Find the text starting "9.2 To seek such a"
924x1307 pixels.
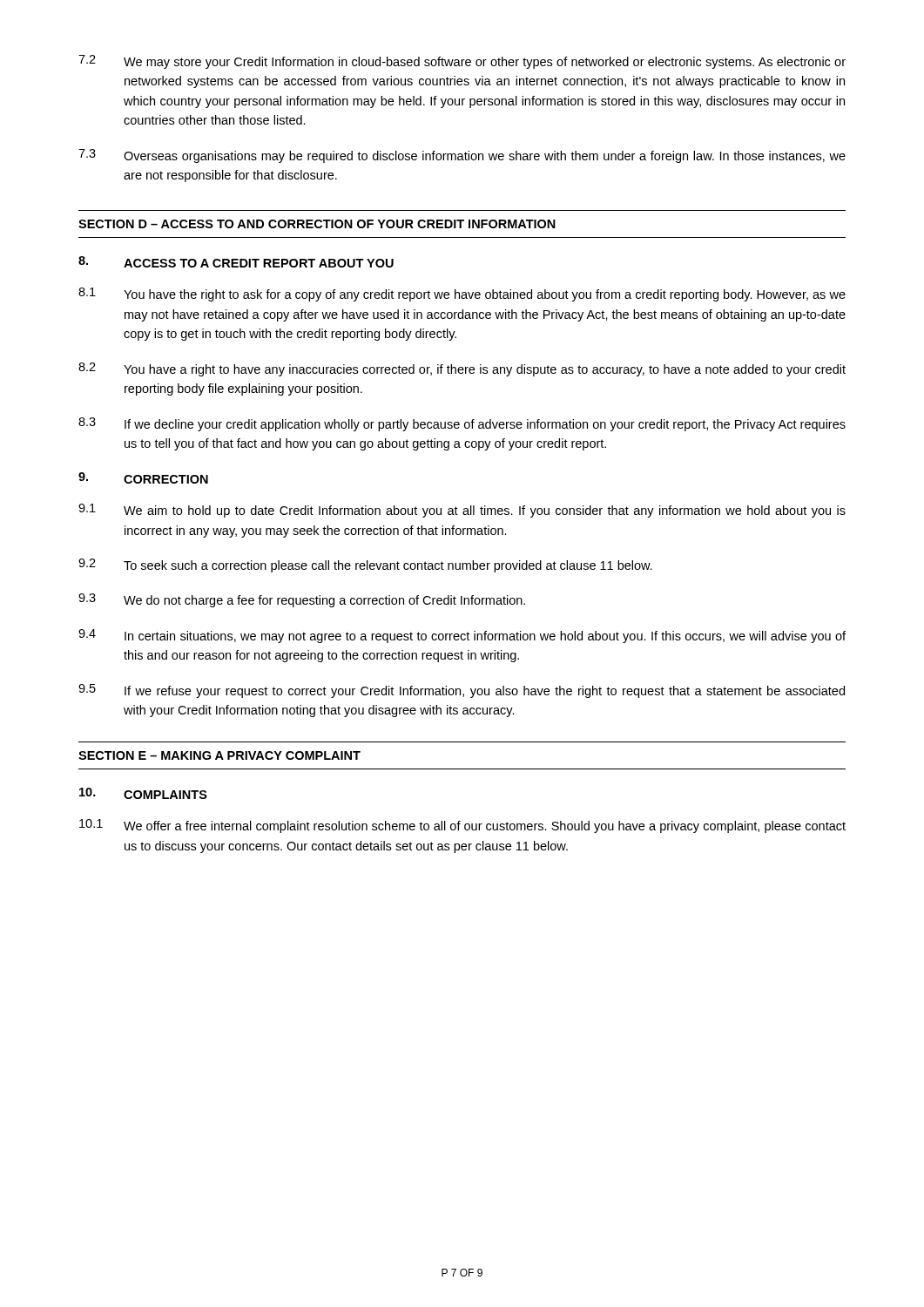(x=462, y=566)
